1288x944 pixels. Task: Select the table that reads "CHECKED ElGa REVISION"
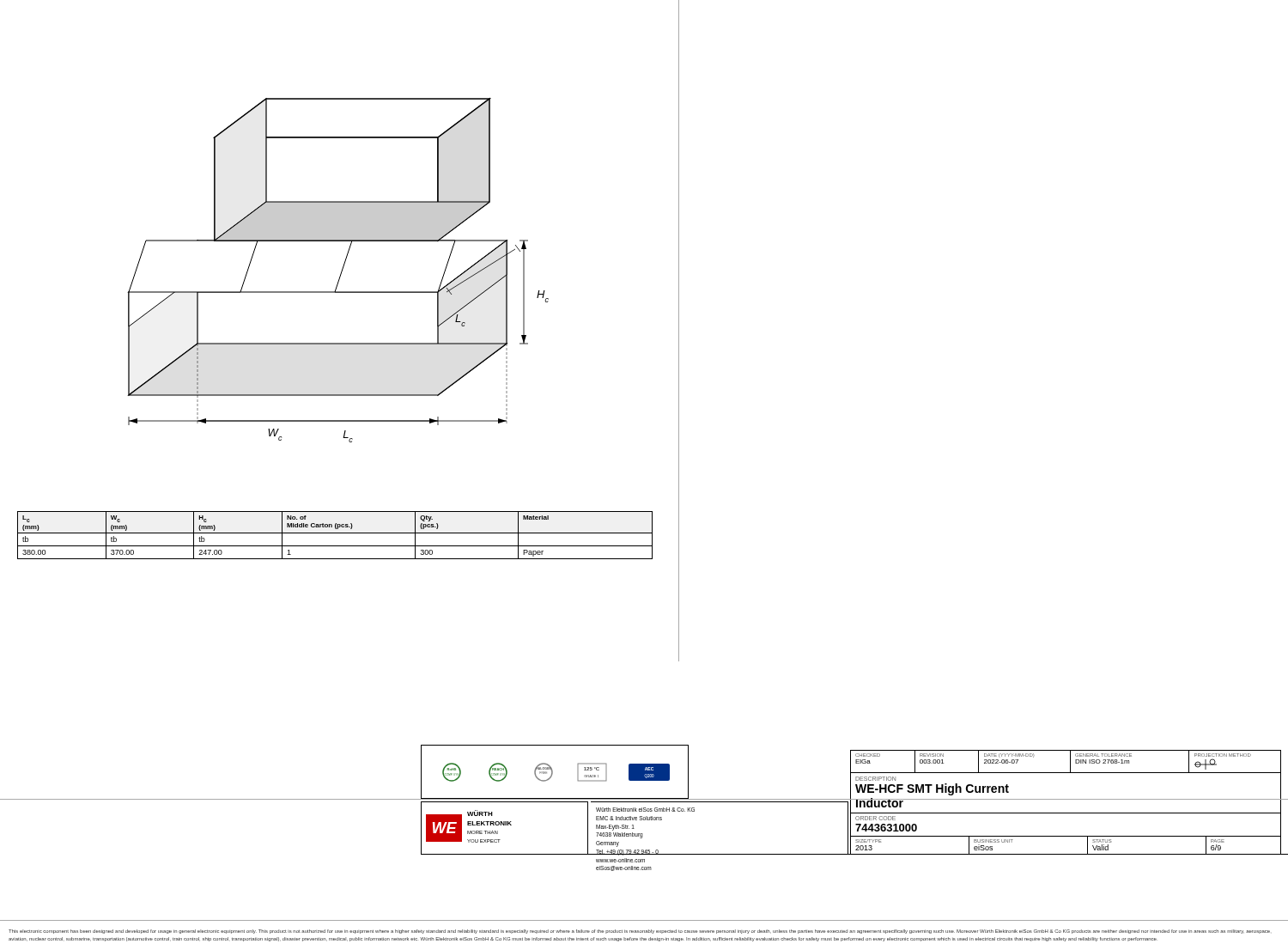tap(1066, 802)
